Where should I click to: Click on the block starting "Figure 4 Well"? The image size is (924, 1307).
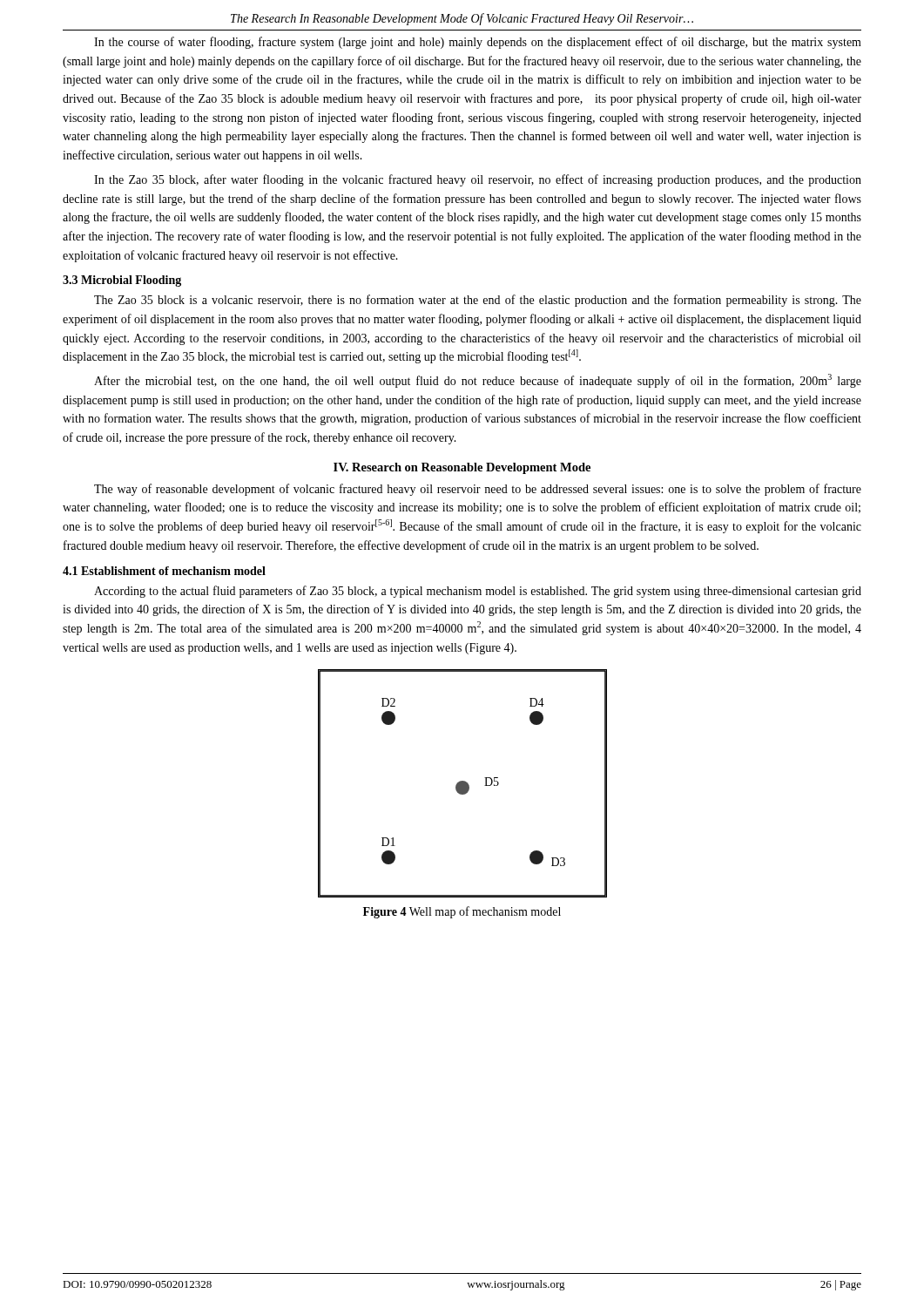click(x=462, y=912)
